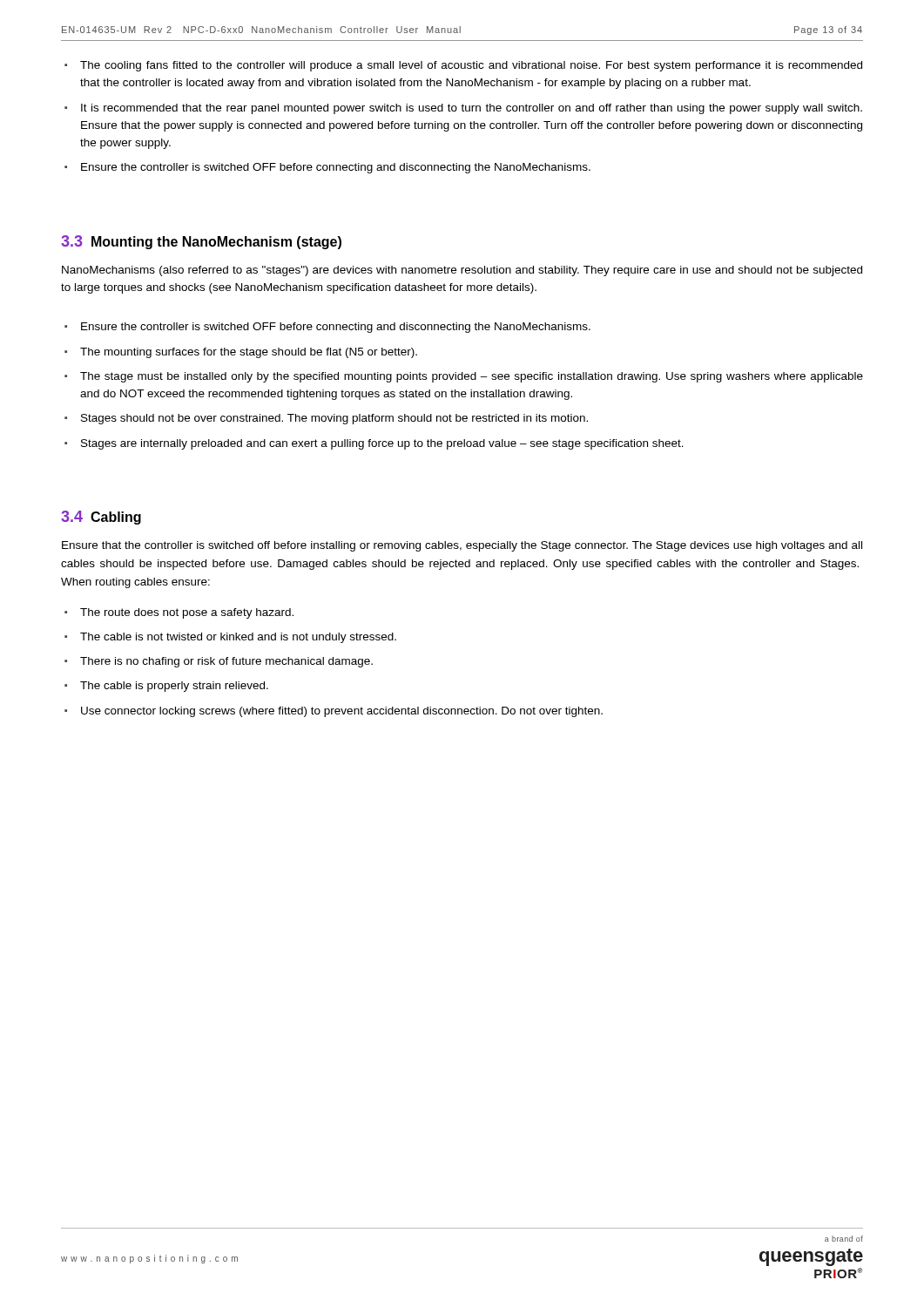Viewport: 924px width, 1307px height.
Task: Point to the element starting "It is recommended that the rear panel mounted"
Action: (472, 125)
